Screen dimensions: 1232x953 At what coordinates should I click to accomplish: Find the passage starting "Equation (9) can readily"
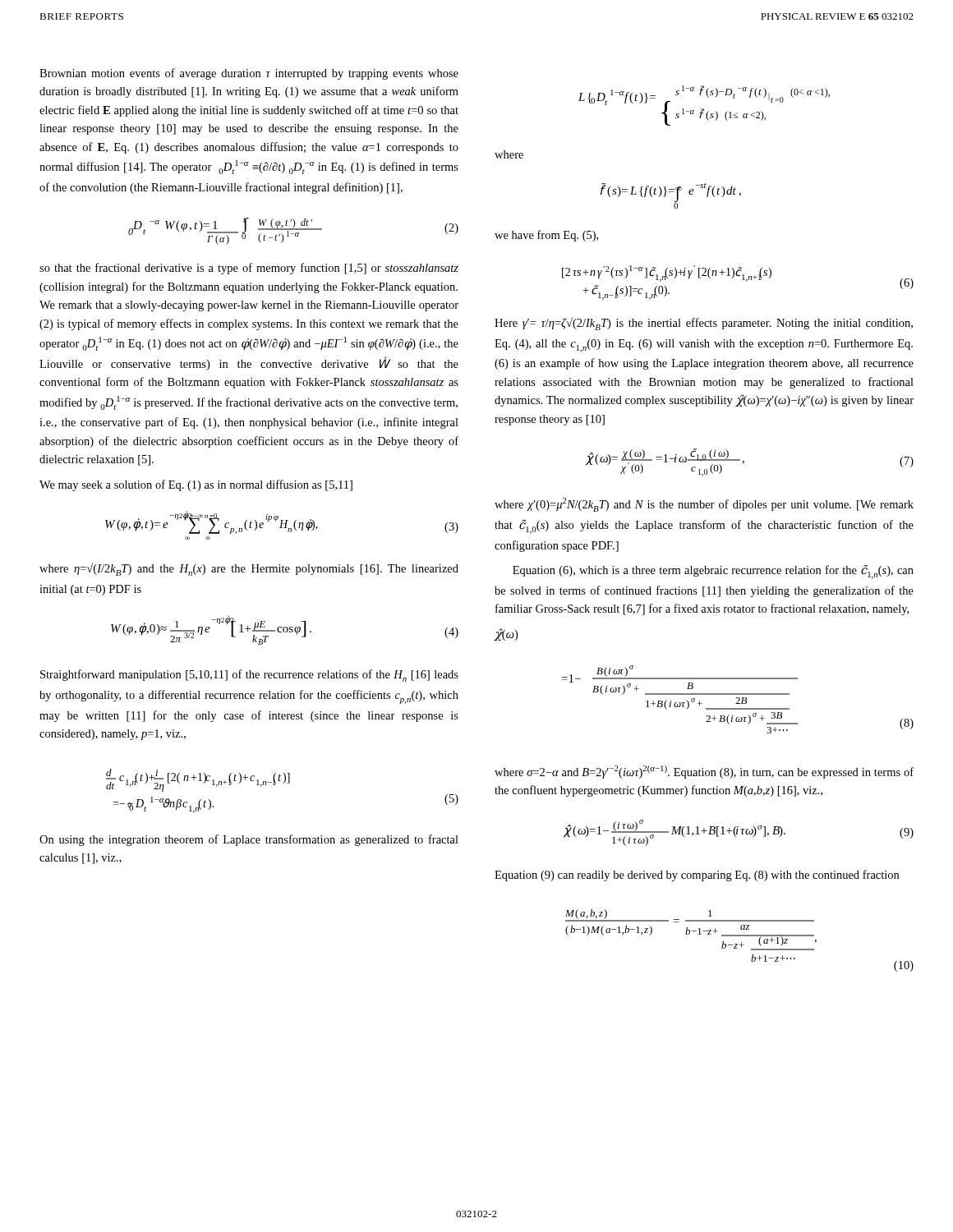[704, 875]
